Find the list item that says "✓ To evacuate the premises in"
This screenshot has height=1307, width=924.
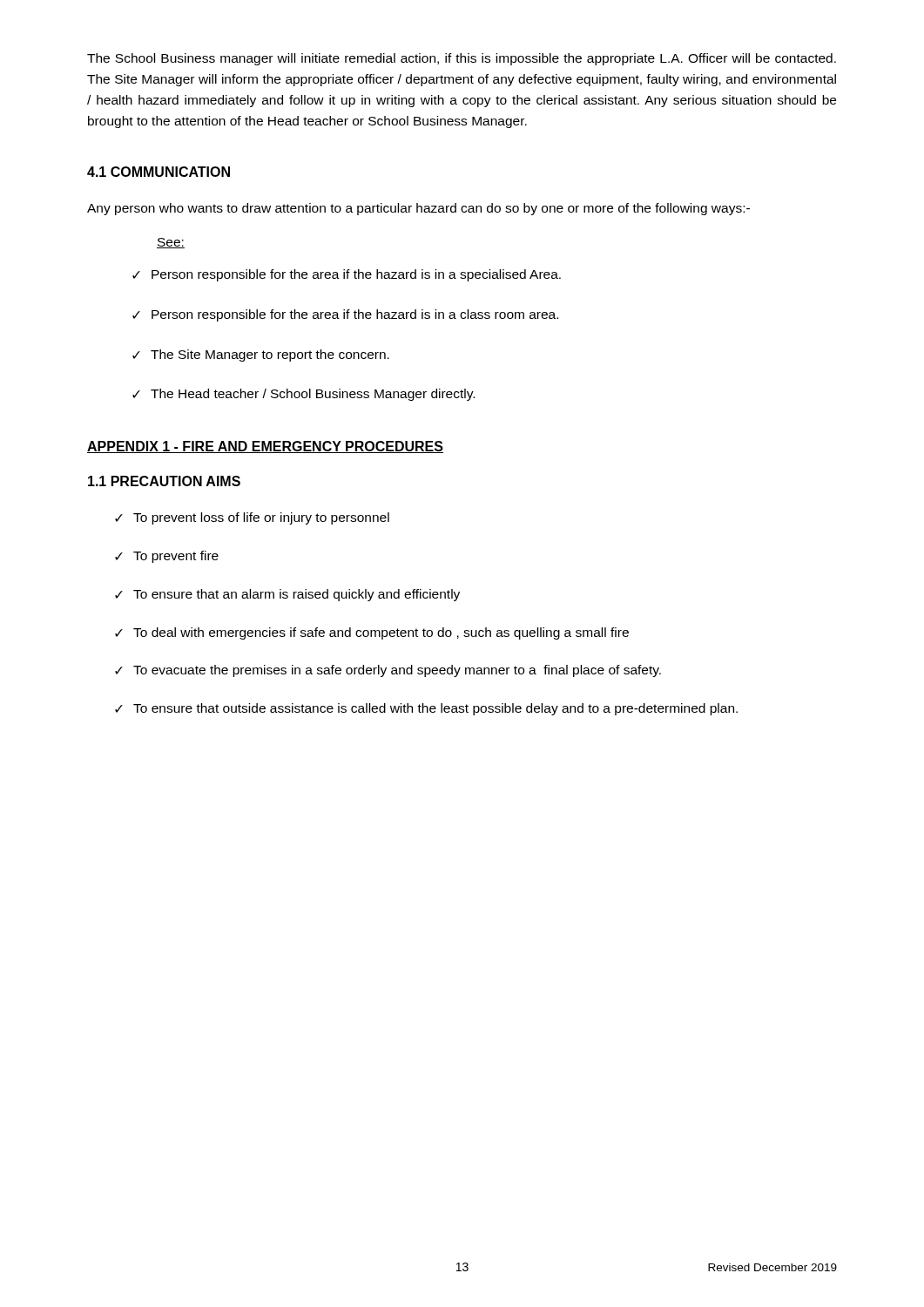click(475, 671)
